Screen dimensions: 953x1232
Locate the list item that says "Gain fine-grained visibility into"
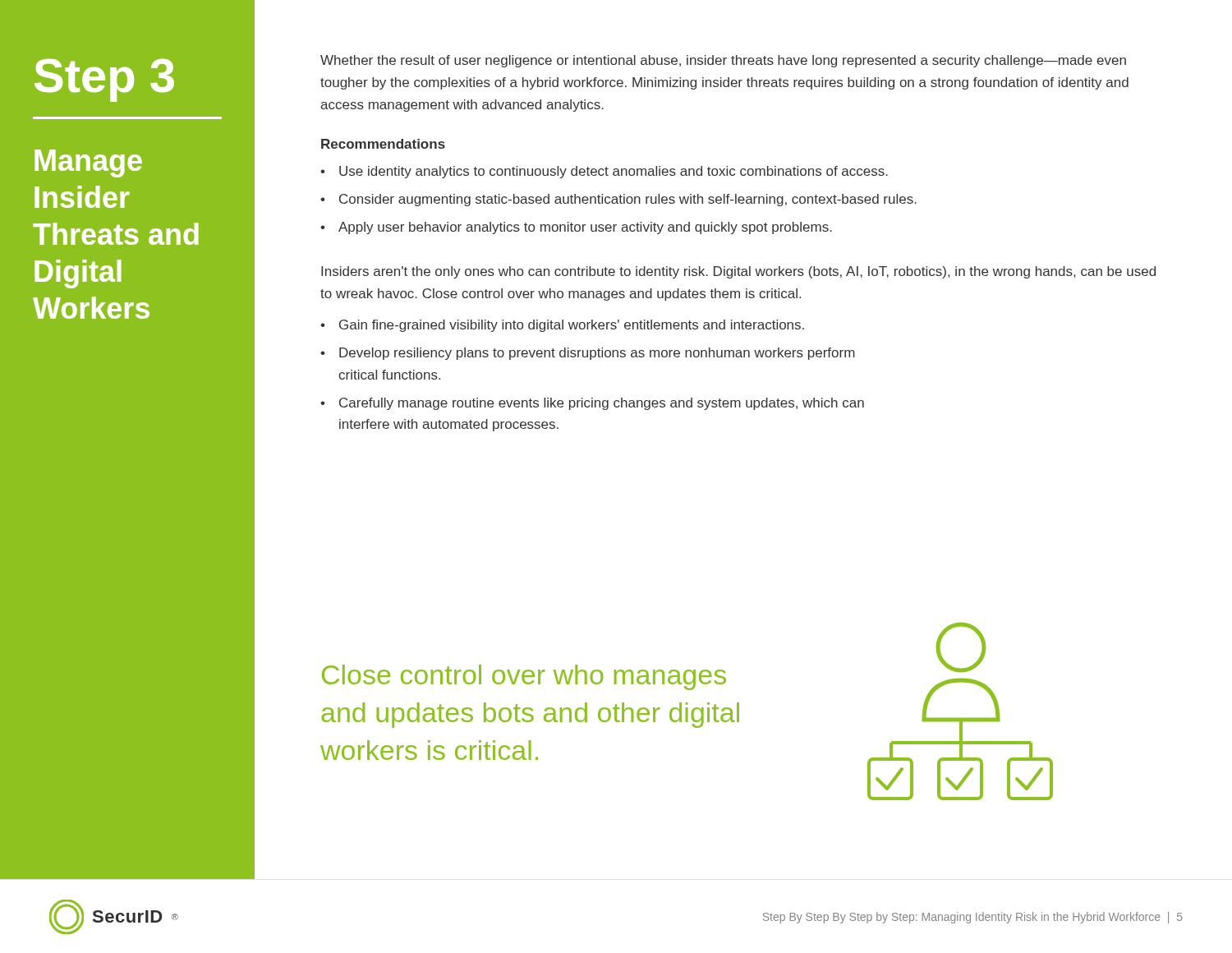[609, 325]
